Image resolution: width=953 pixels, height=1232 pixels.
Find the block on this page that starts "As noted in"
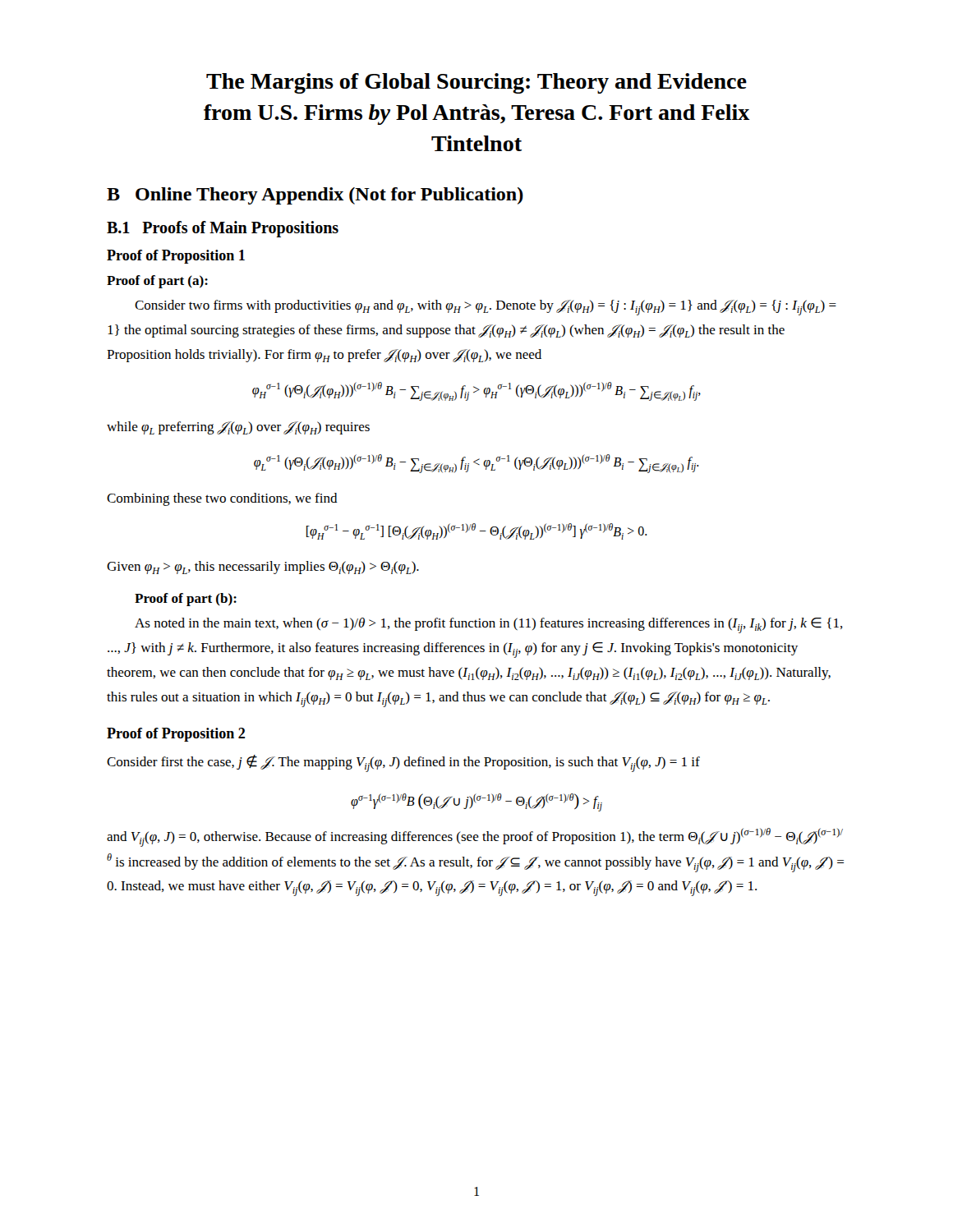[x=476, y=662]
